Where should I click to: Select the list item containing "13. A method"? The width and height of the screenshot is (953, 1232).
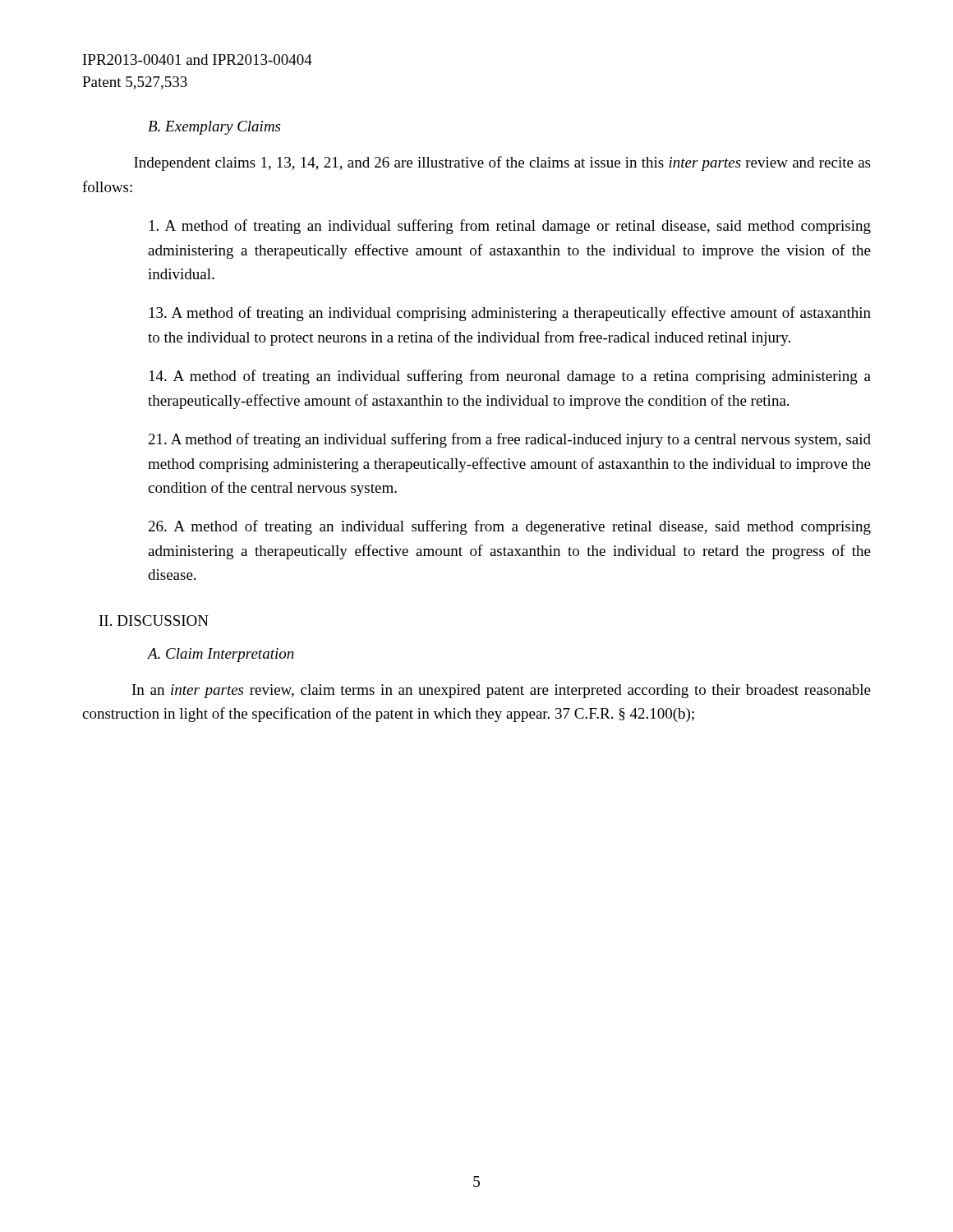(x=509, y=325)
